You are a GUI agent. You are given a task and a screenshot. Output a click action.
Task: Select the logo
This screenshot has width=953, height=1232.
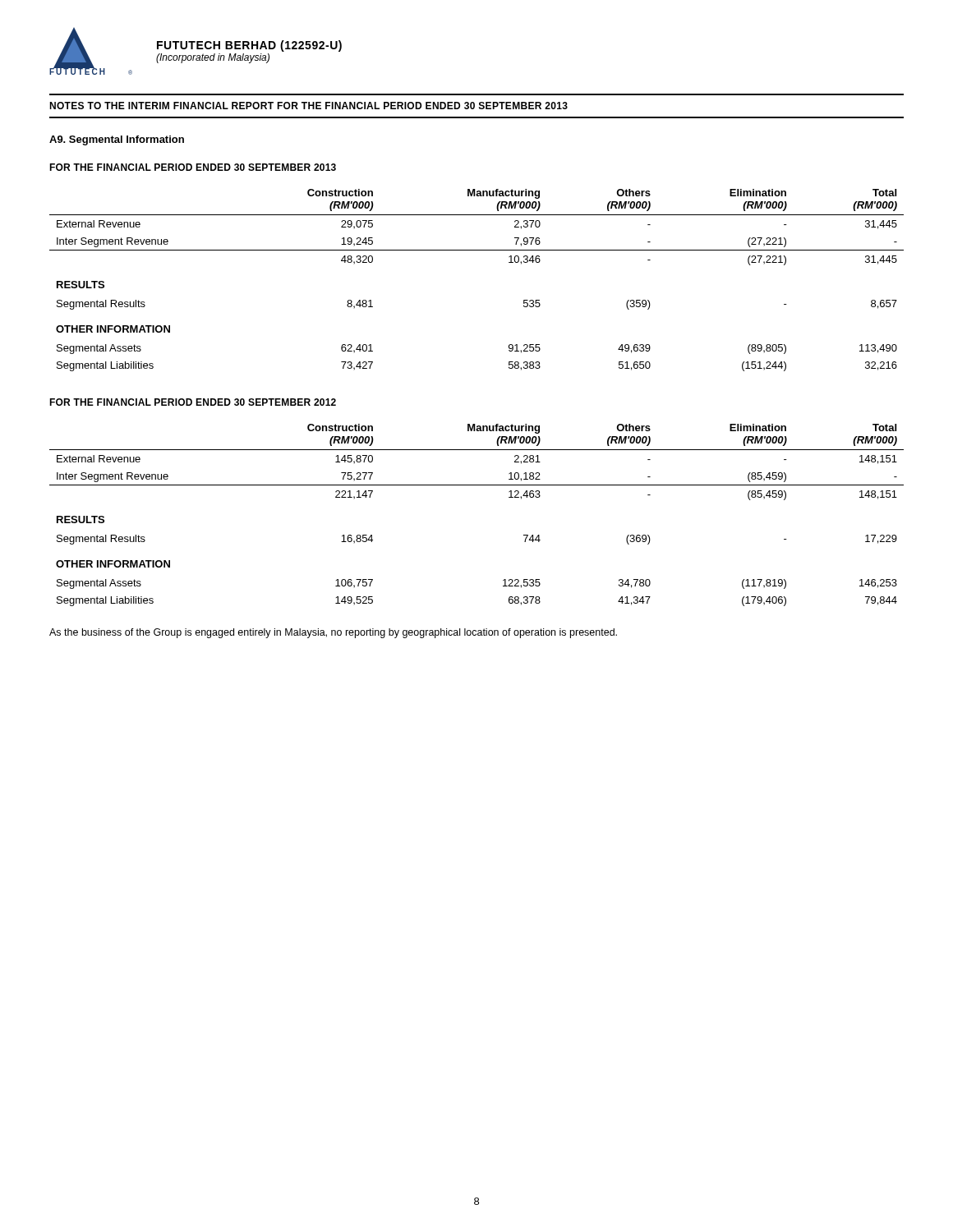pos(94,51)
